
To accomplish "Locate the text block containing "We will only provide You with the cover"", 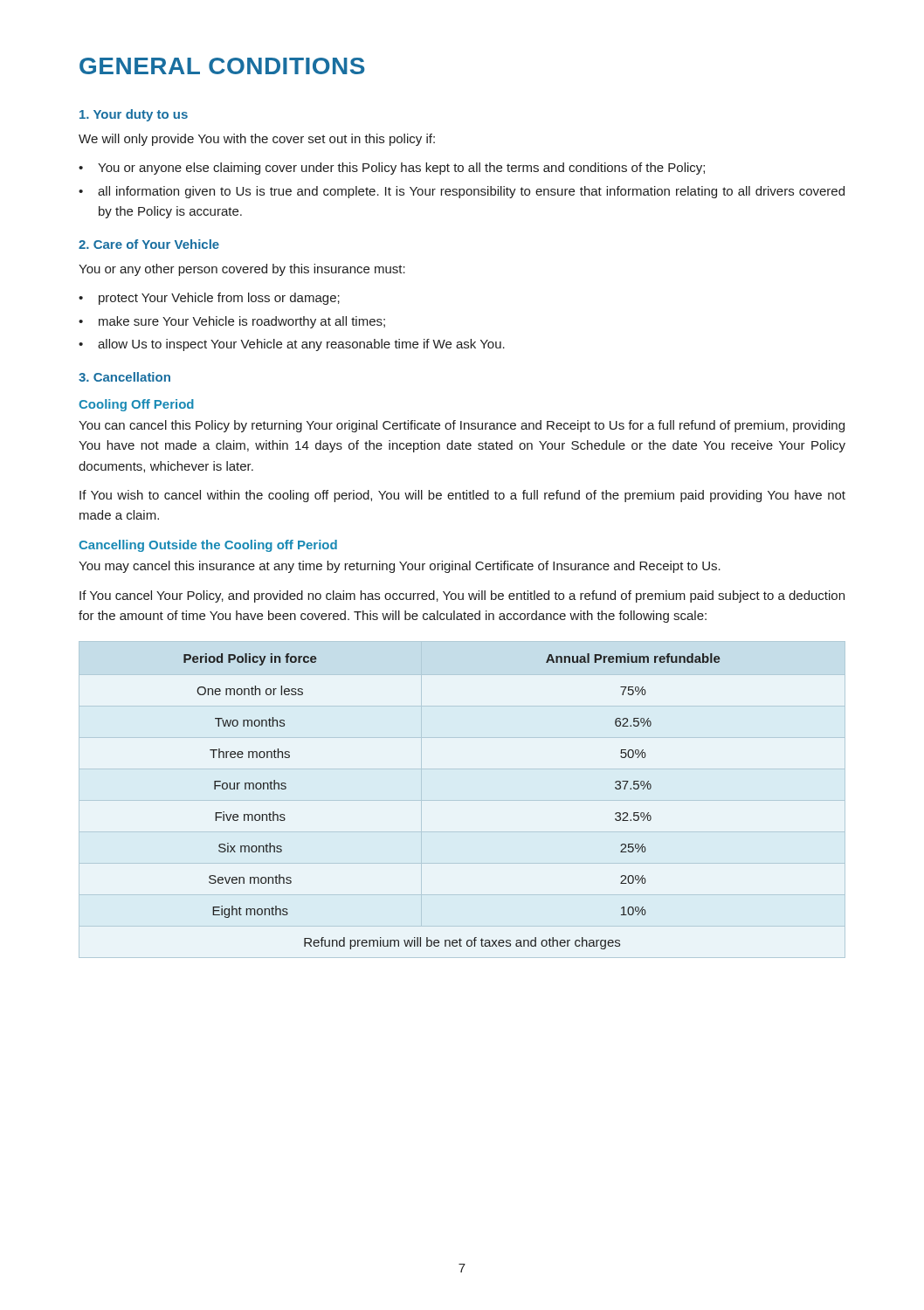I will coord(257,140).
